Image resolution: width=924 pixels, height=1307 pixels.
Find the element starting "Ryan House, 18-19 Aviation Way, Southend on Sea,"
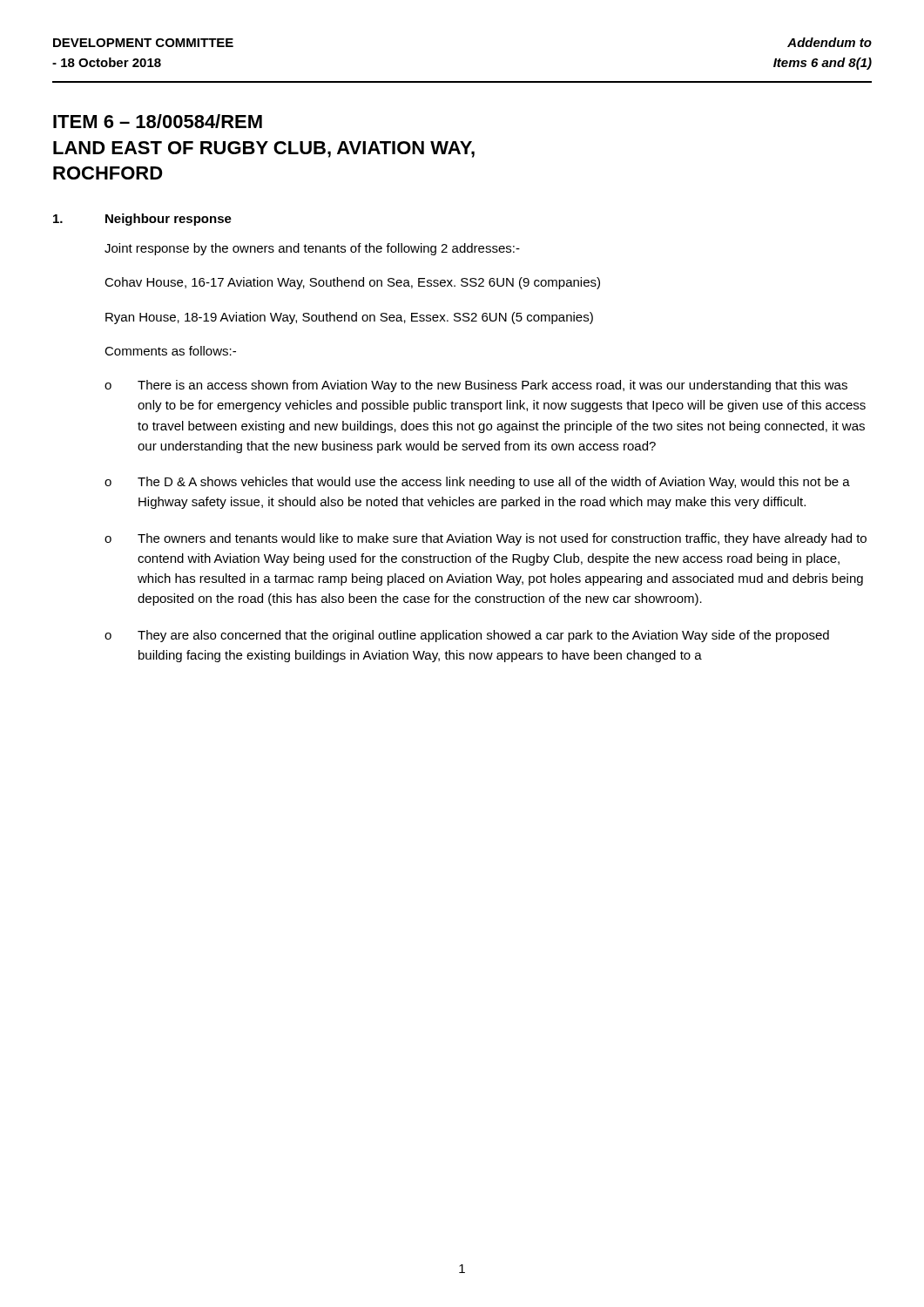(349, 316)
